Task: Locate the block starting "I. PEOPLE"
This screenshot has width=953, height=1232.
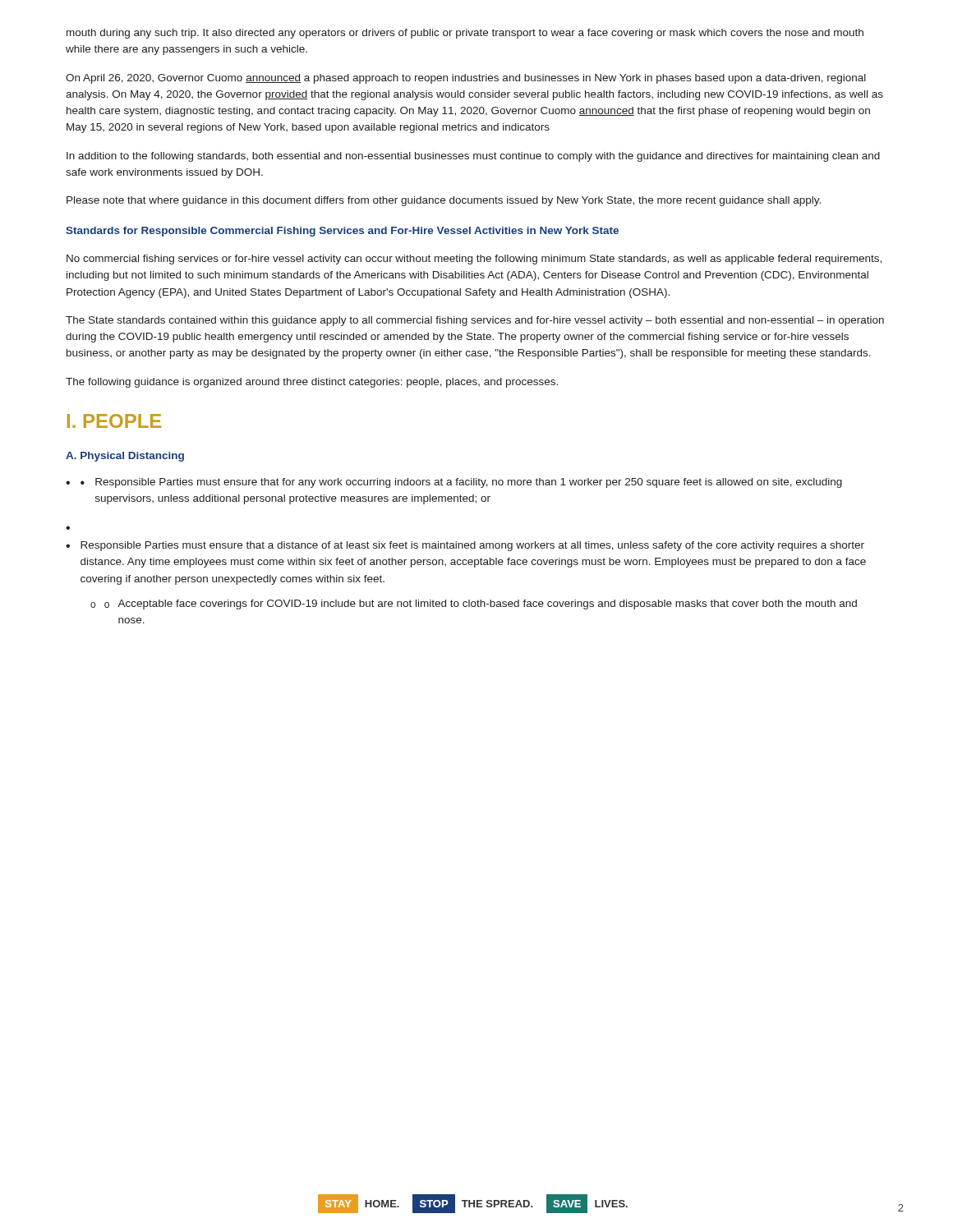Action: tap(114, 421)
